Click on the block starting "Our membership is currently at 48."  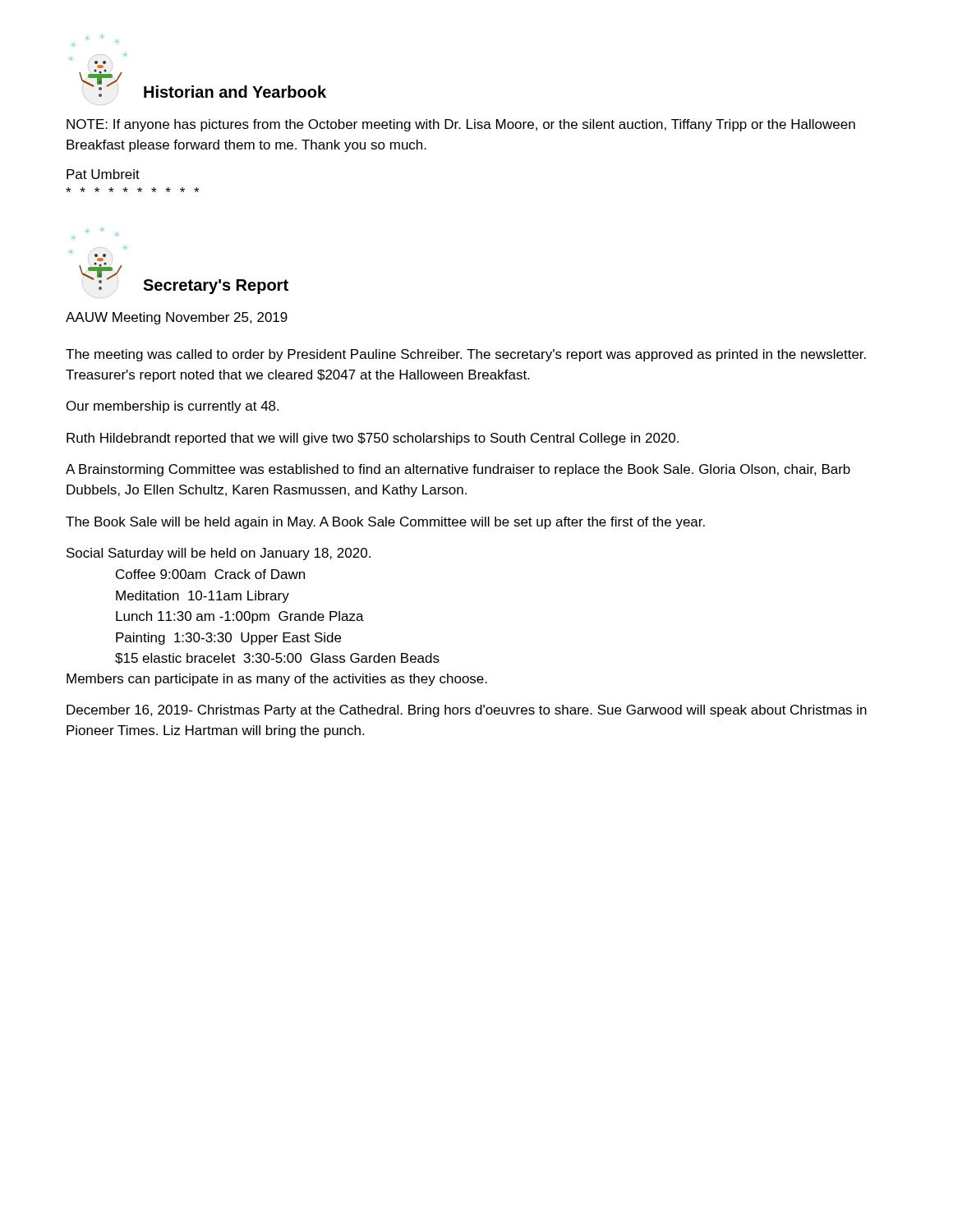click(x=173, y=406)
